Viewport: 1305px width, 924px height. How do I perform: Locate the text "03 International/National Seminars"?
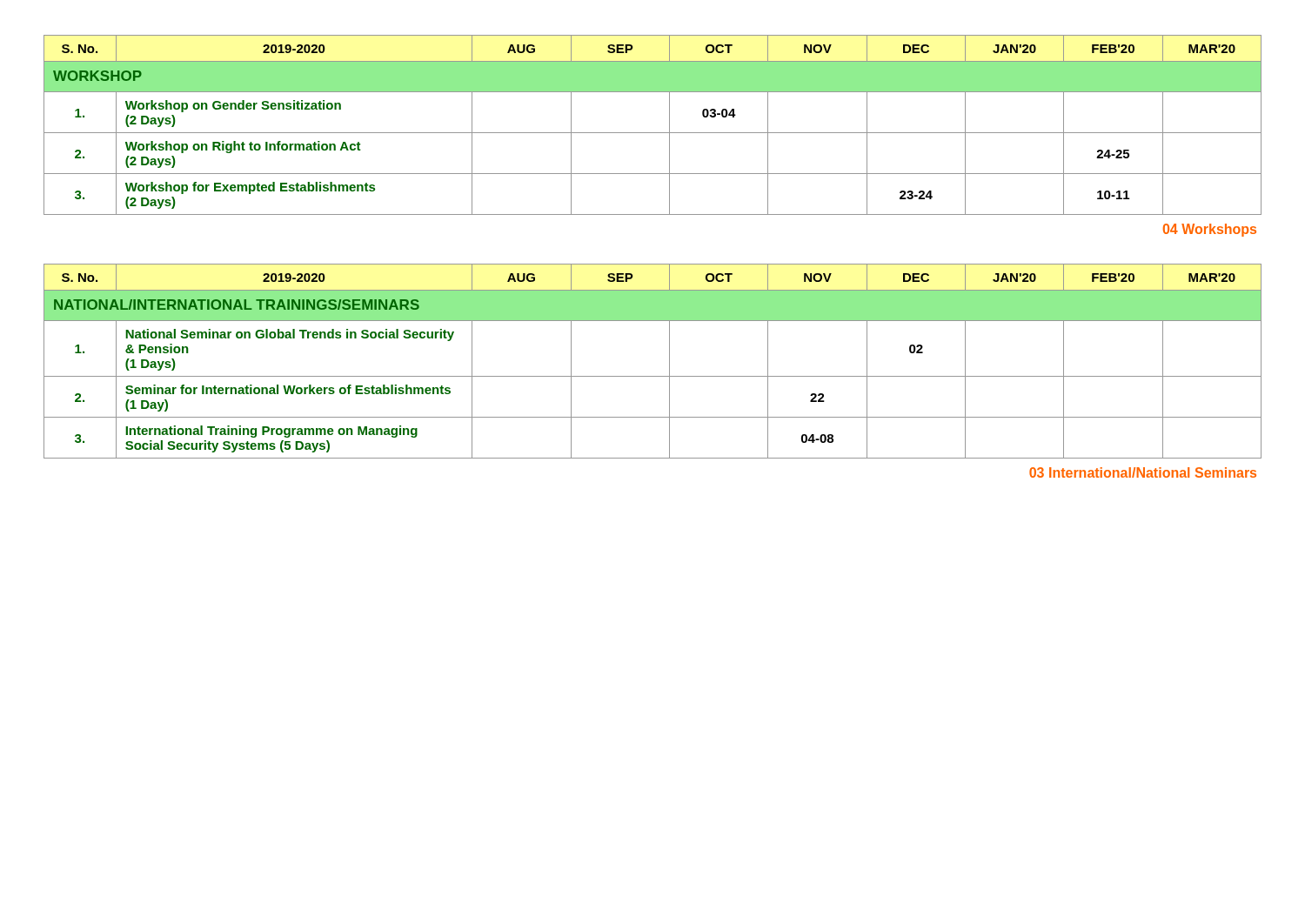[x=1143, y=473]
